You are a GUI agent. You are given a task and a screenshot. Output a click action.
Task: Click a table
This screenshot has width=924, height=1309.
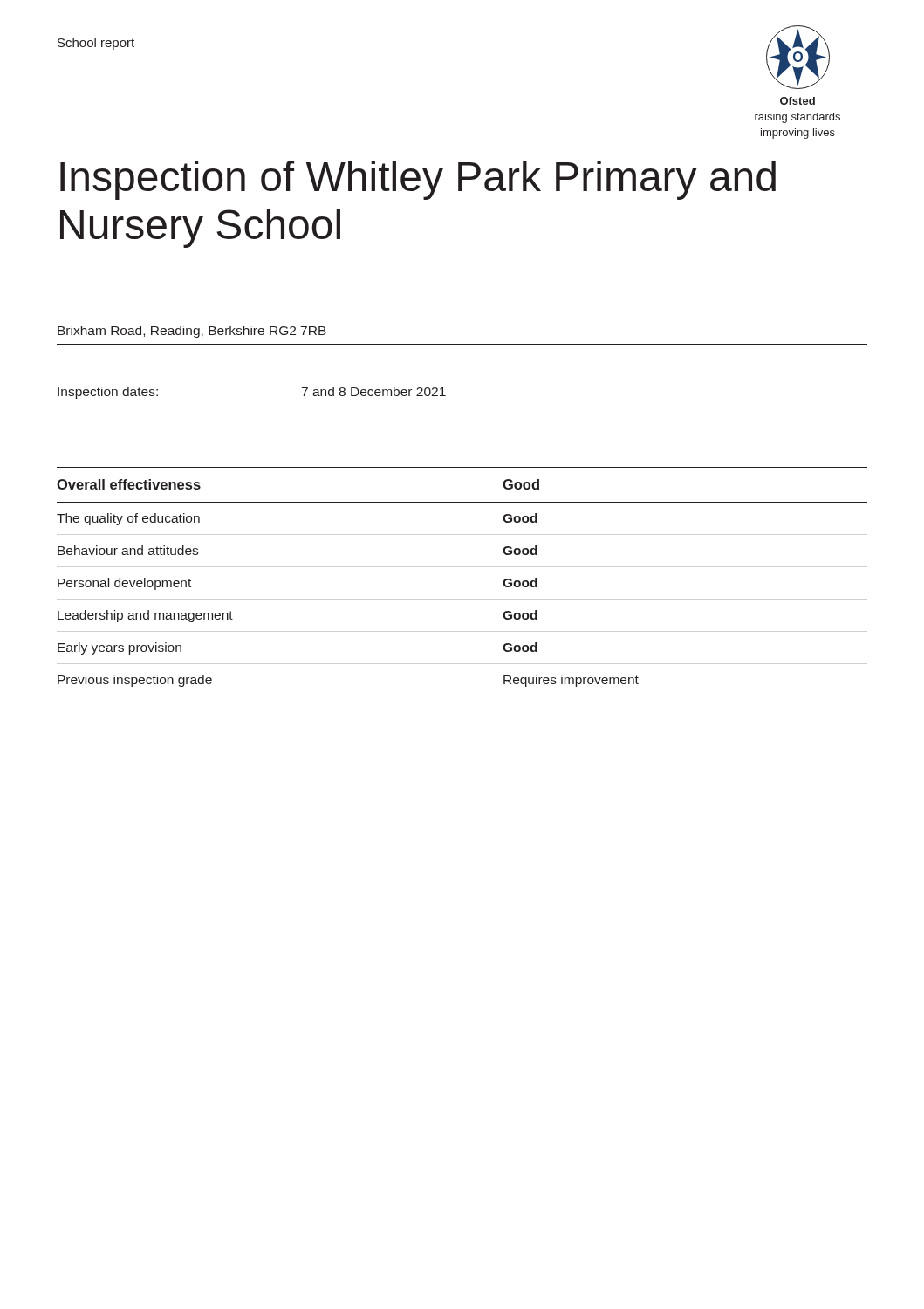click(x=462, y=581)
